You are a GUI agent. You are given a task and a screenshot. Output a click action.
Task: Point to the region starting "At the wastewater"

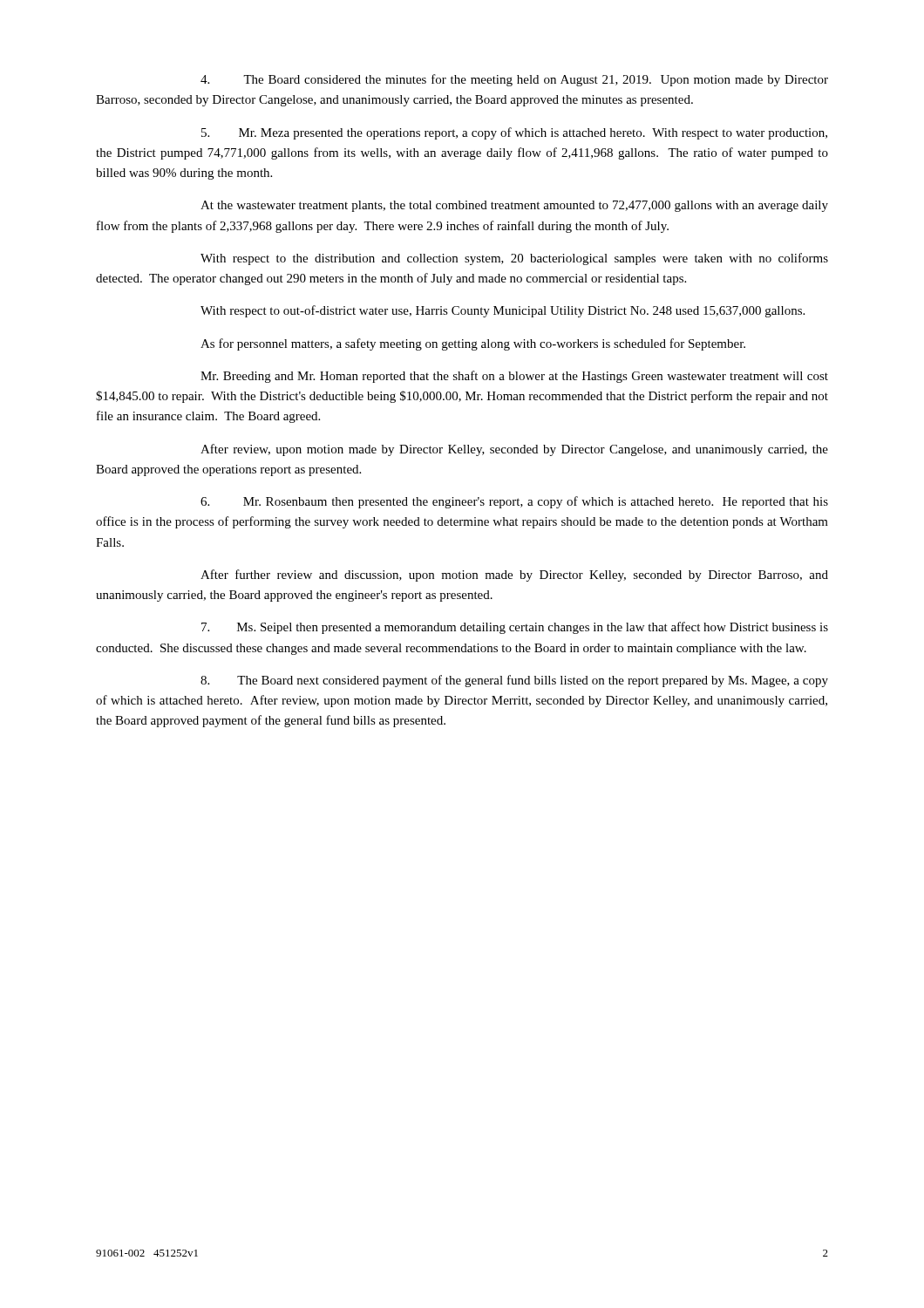[x=462, y=215]
